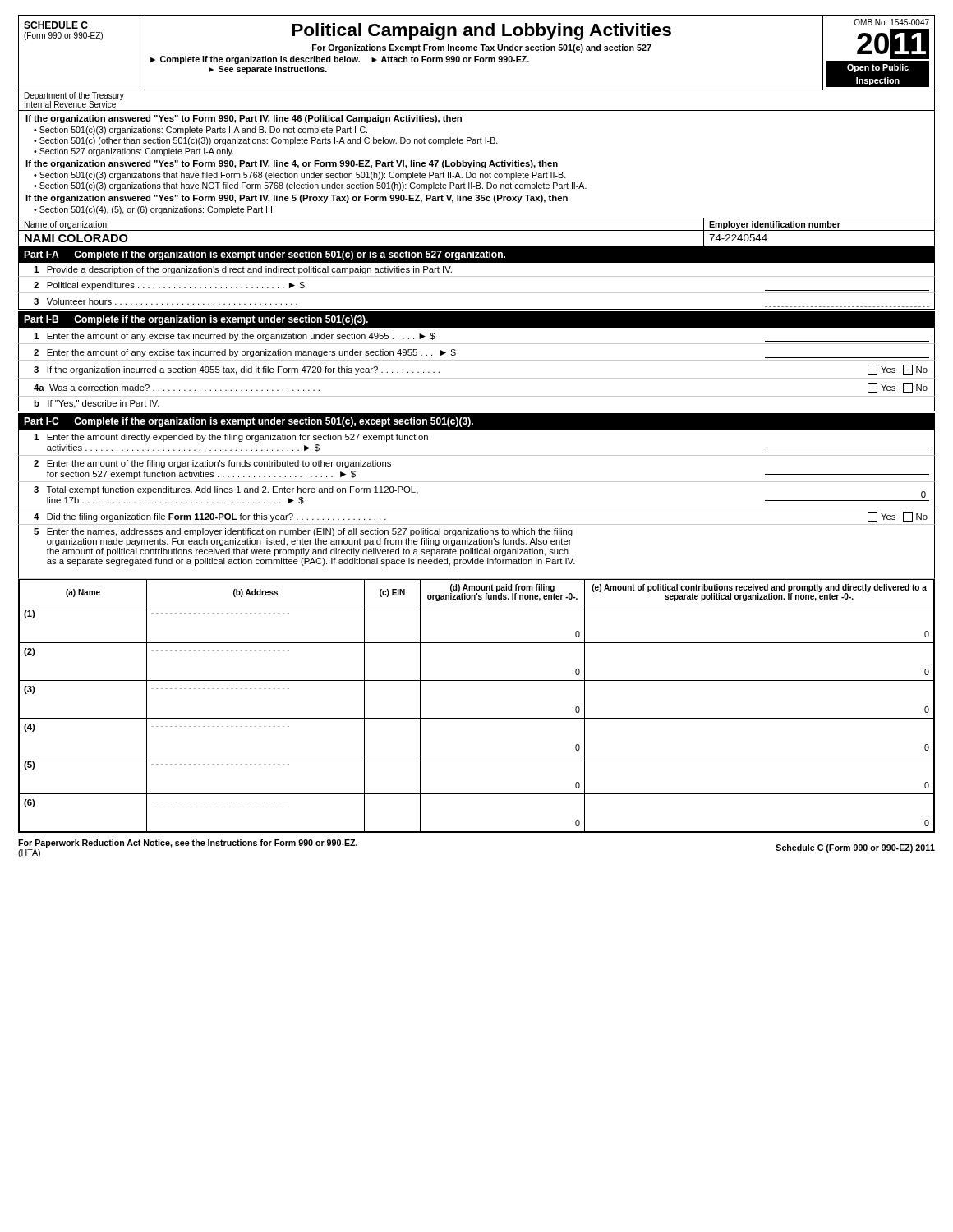Image resolution: width=953 pixels, height=1232 pixels.
Task: Navigate to the text block starting "5 Enter the names,"
Action: coord(476,546)
